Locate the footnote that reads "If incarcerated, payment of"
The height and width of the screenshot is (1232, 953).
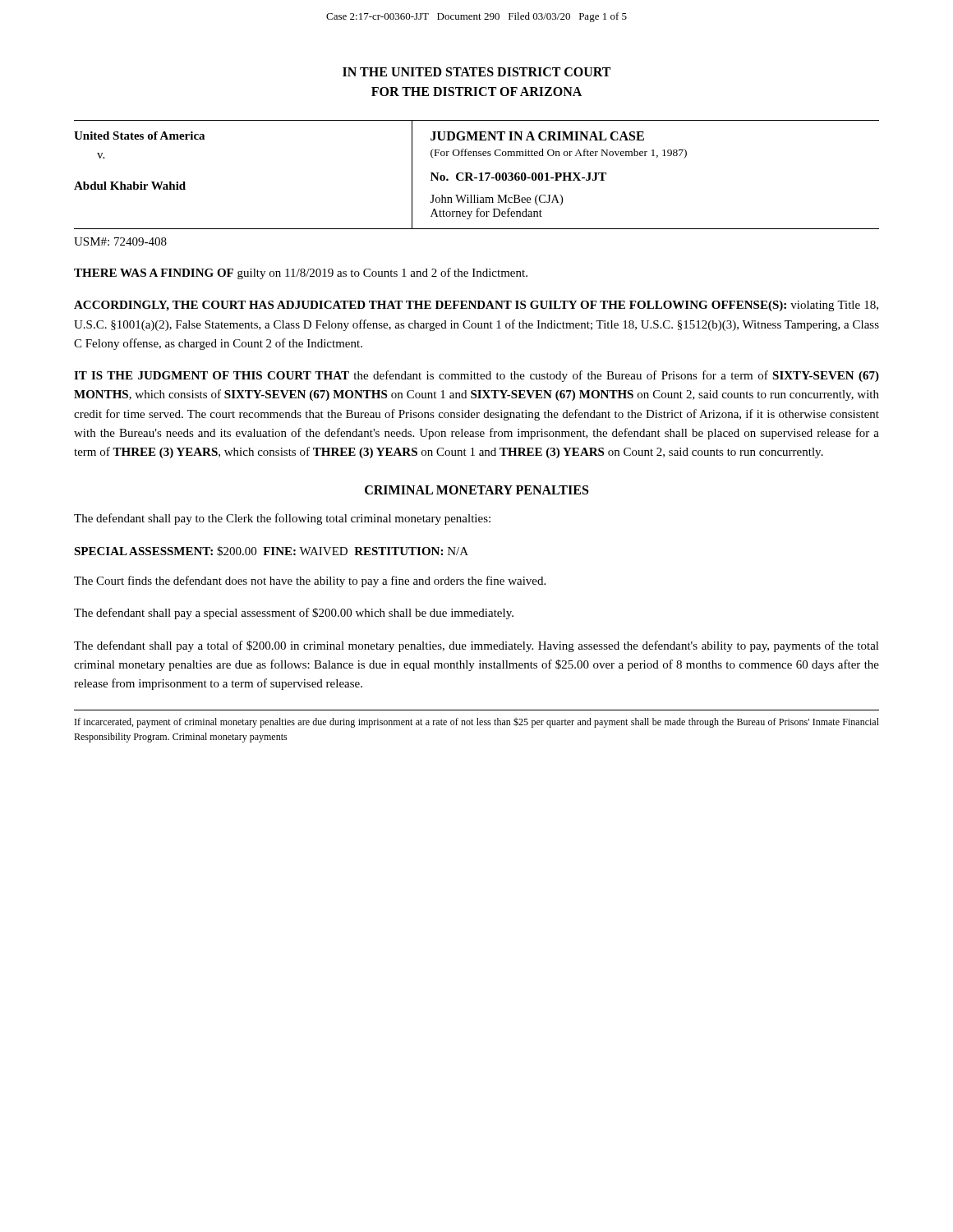click(476, 729)
